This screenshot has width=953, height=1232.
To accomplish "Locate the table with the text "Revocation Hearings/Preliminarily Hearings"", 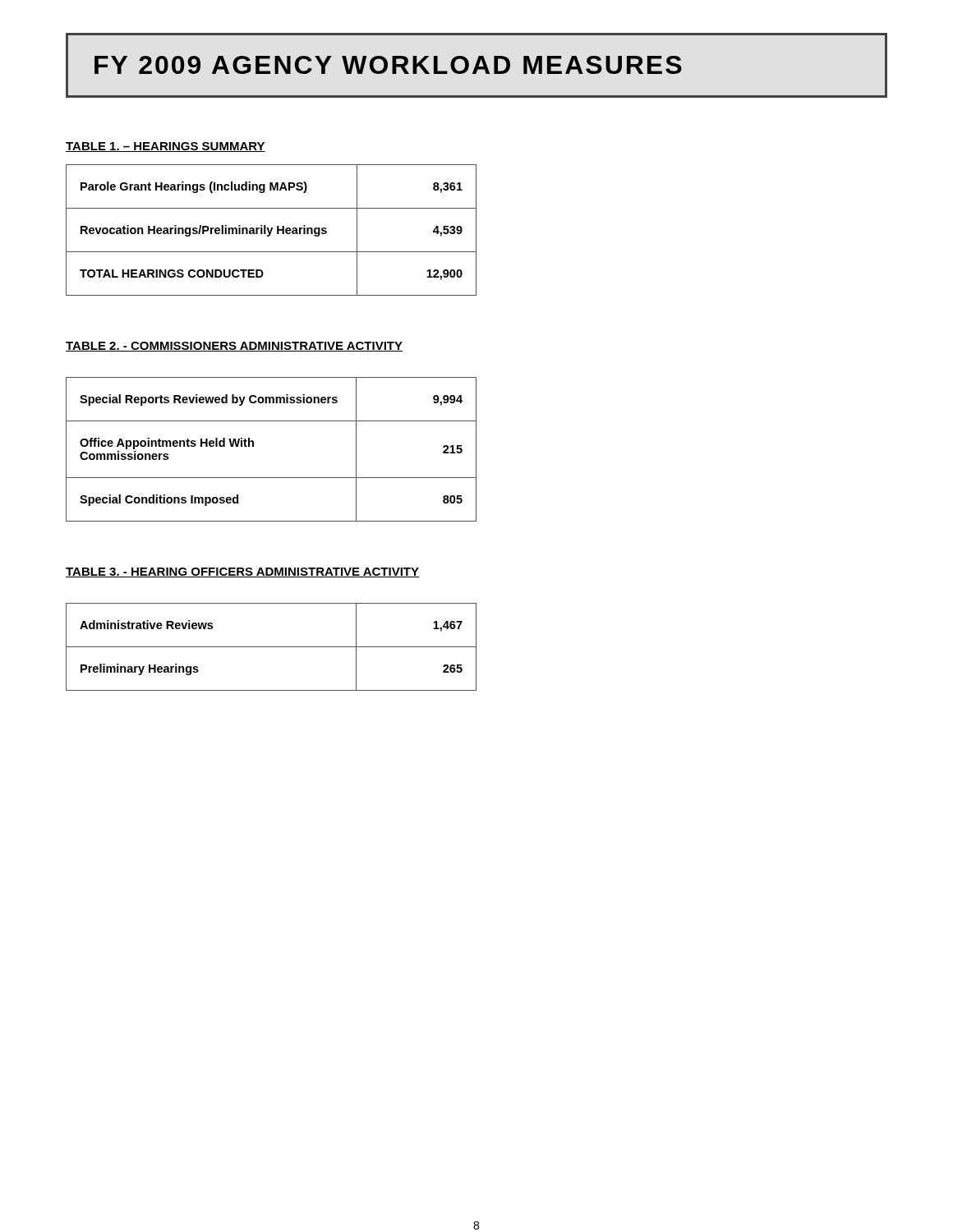I will [x=476, y=230].
